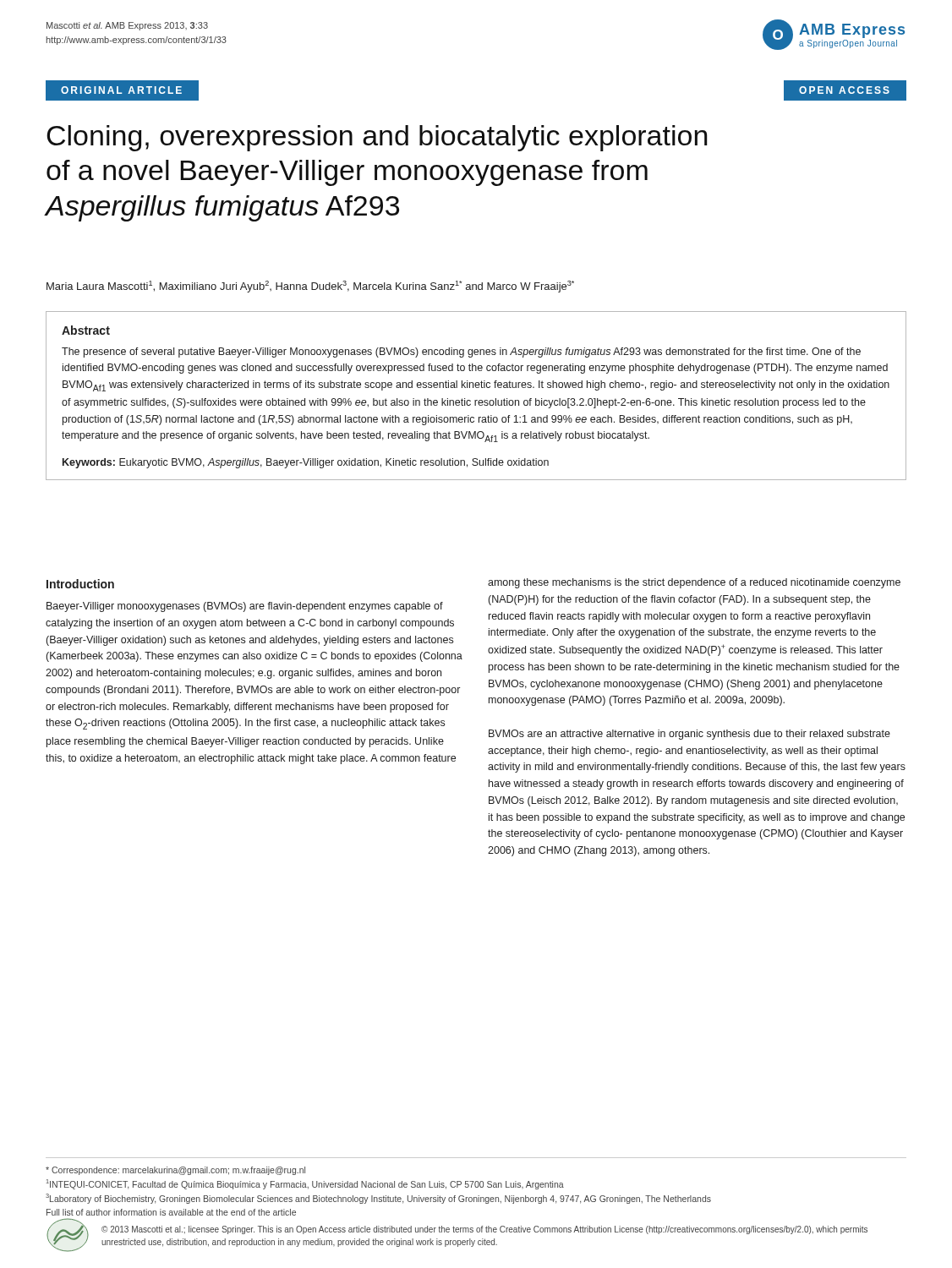Select the section header with the text "Open Access"
The height and width of the screenshot is (1268, 952).
pyautogui.click(x=845, y=90)
